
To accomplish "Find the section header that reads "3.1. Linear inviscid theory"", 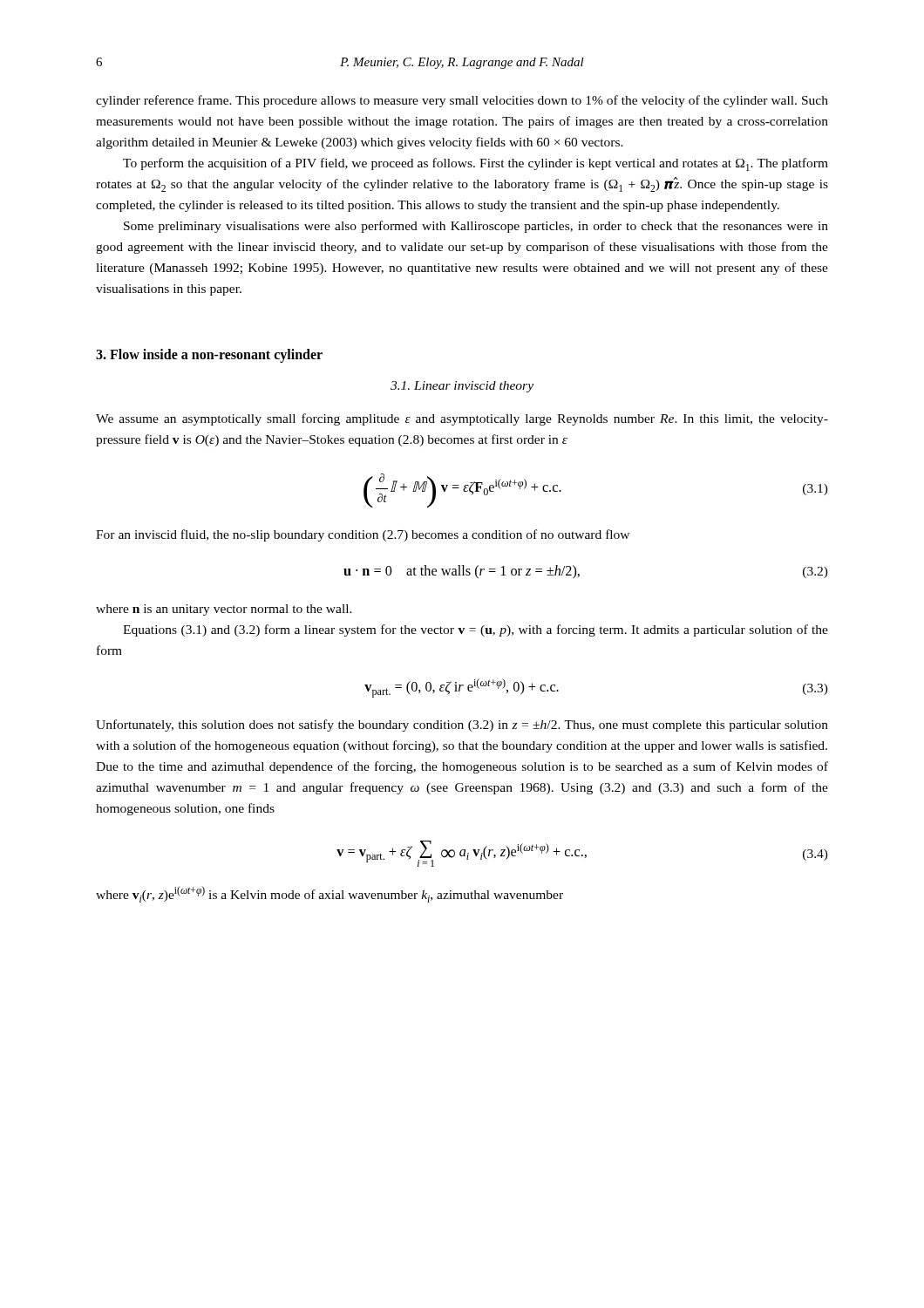I will click(462, 385).
